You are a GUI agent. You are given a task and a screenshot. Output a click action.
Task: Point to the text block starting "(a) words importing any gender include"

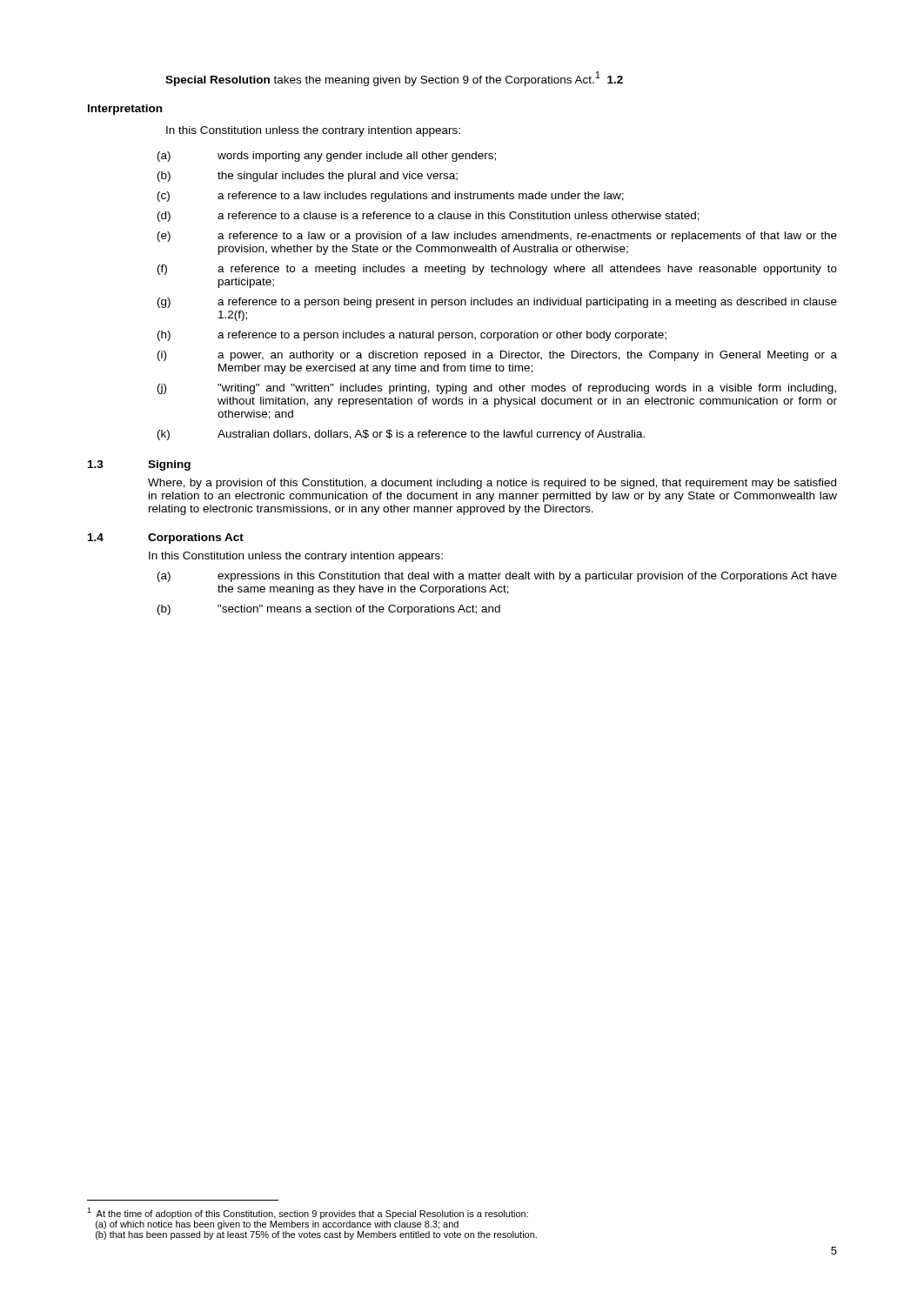pyautogui.click(x=492, y=155)
